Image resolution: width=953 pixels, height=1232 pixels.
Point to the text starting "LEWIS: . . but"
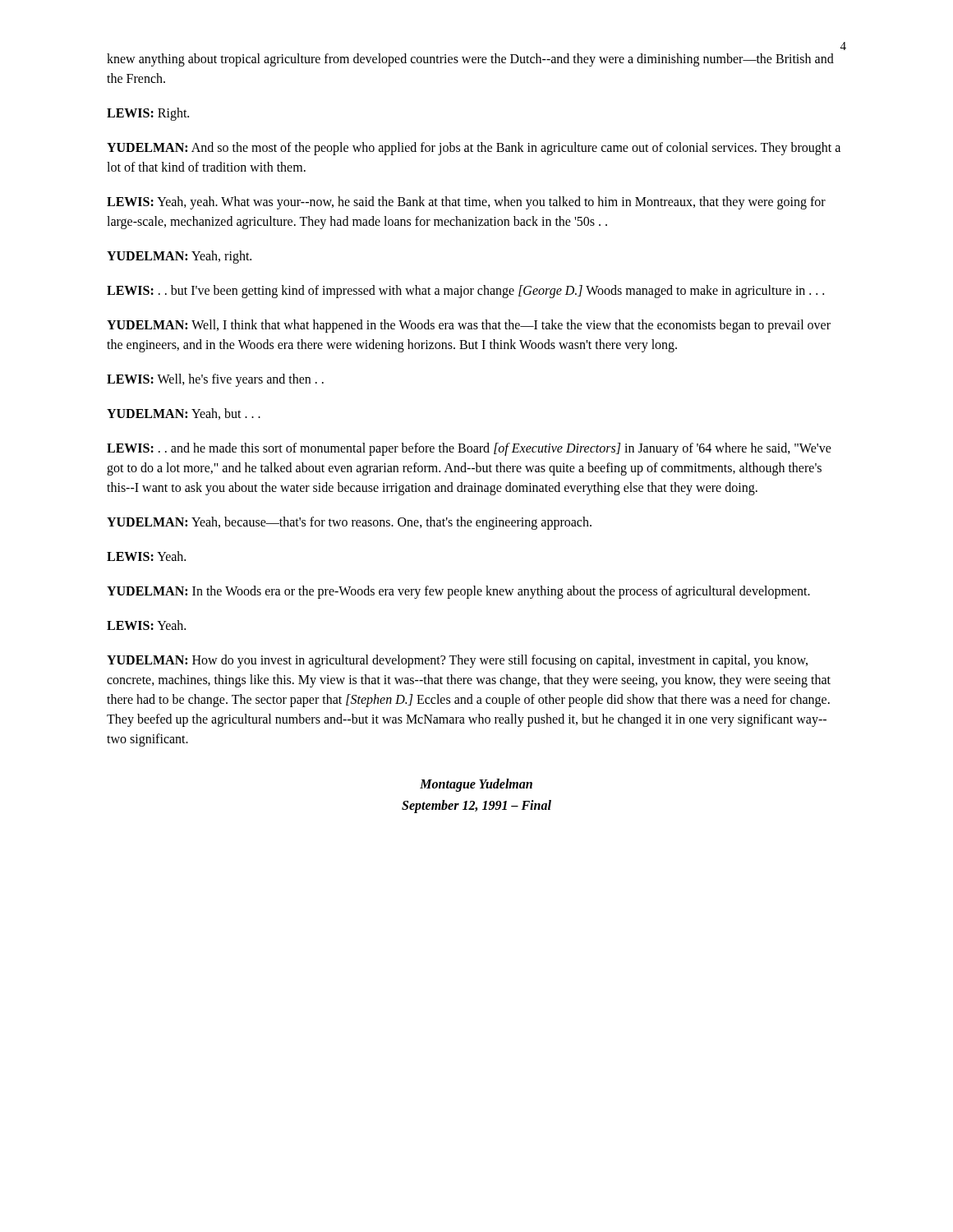pos(466,290)
